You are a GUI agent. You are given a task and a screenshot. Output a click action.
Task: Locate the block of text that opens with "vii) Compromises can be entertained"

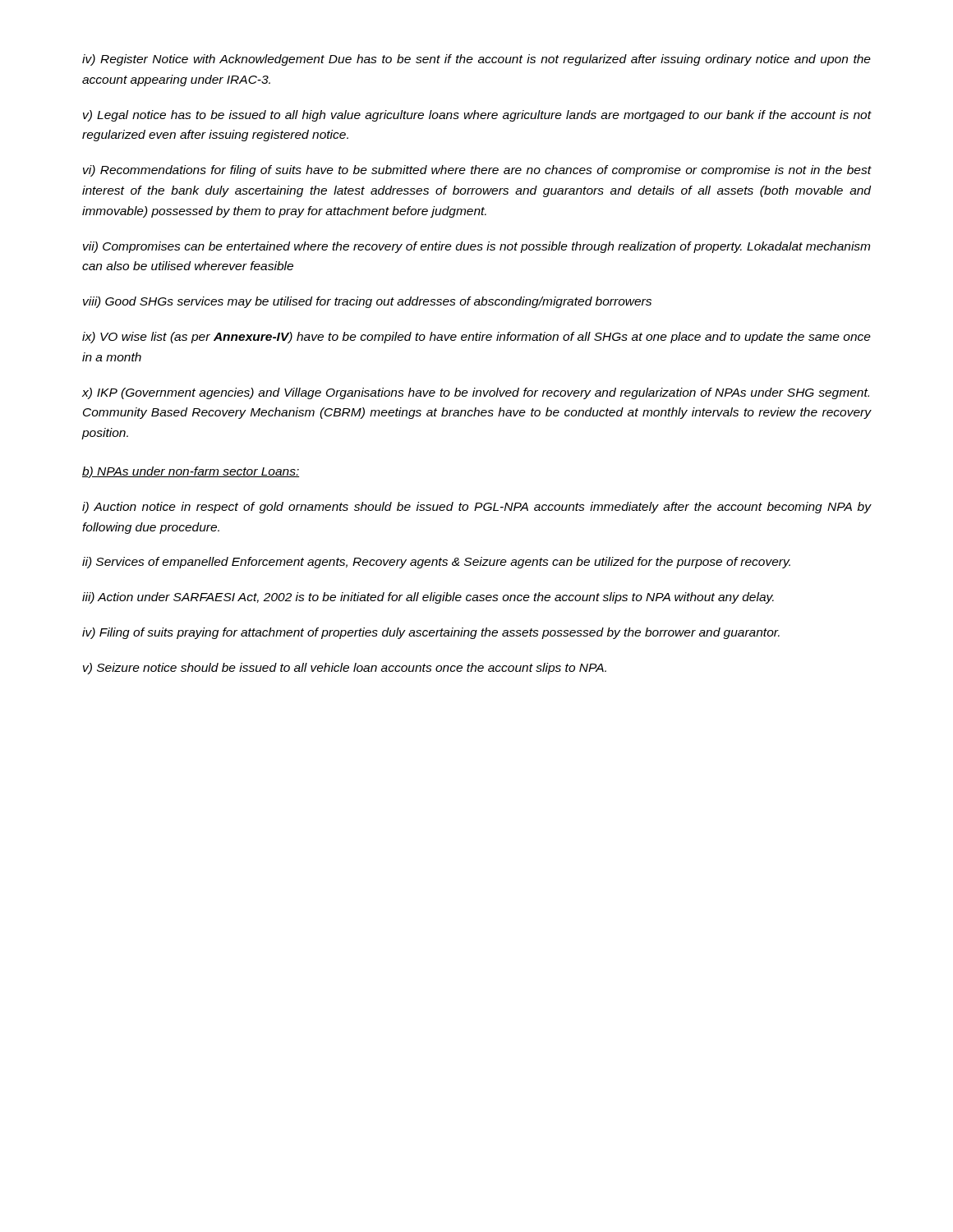[476, 256]
